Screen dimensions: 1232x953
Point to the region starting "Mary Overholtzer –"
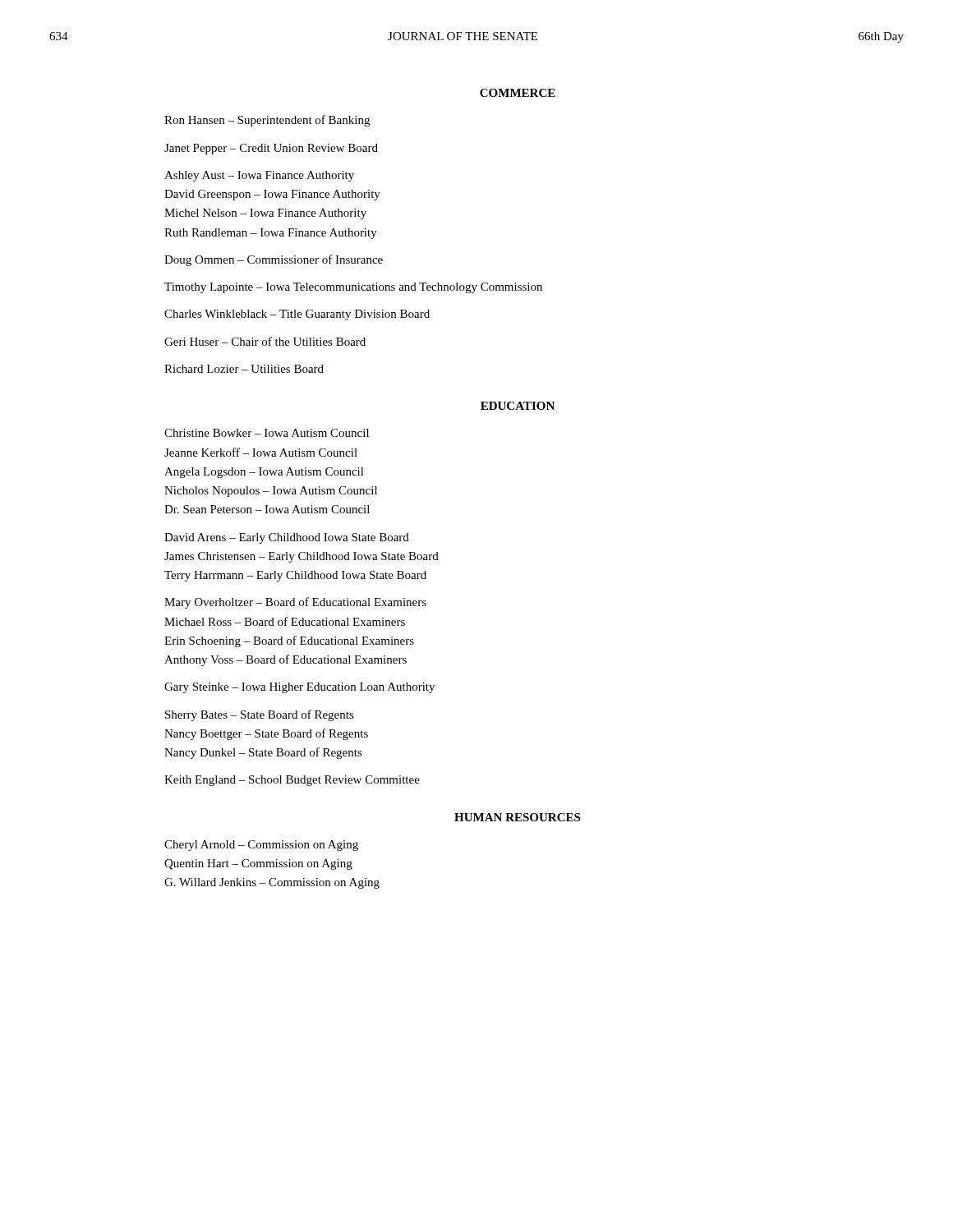(295, 603)
